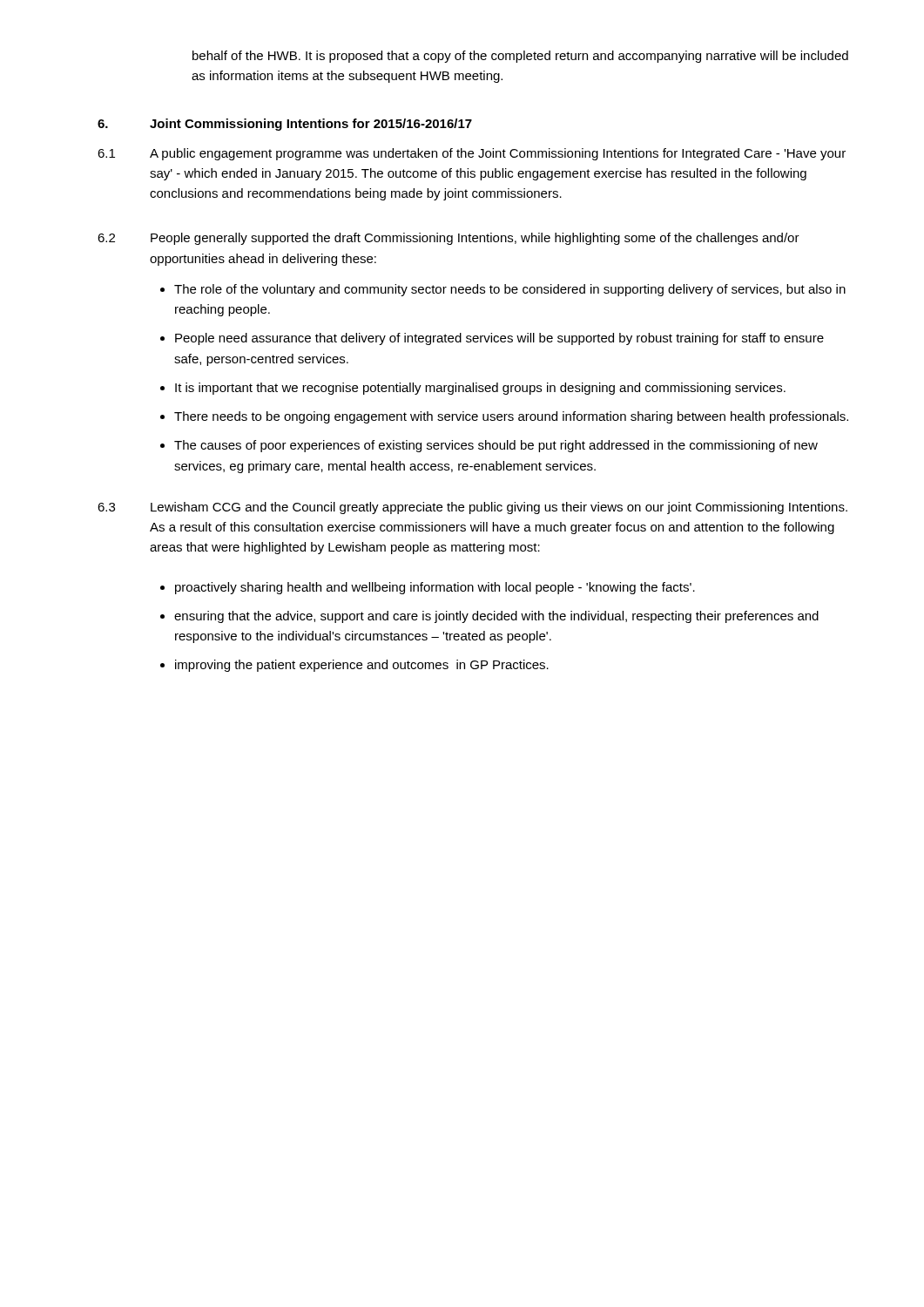Select the text starting "1 A public engagement programme was"
Image resolution: width=924 pixels, height=1307 pixels.
tap(476, 173)
